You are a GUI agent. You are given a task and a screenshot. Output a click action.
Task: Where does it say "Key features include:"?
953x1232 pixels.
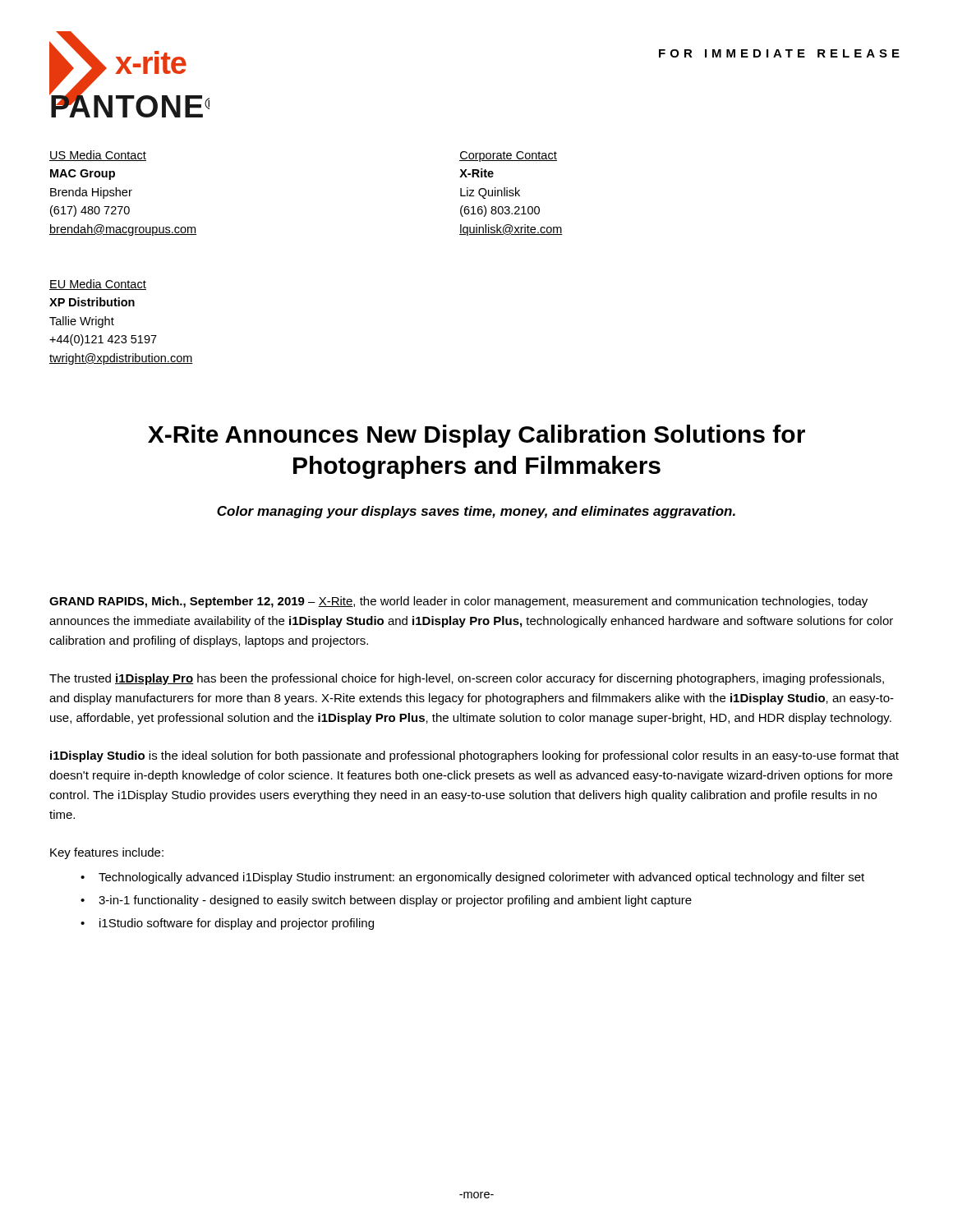tap(107, 852)
